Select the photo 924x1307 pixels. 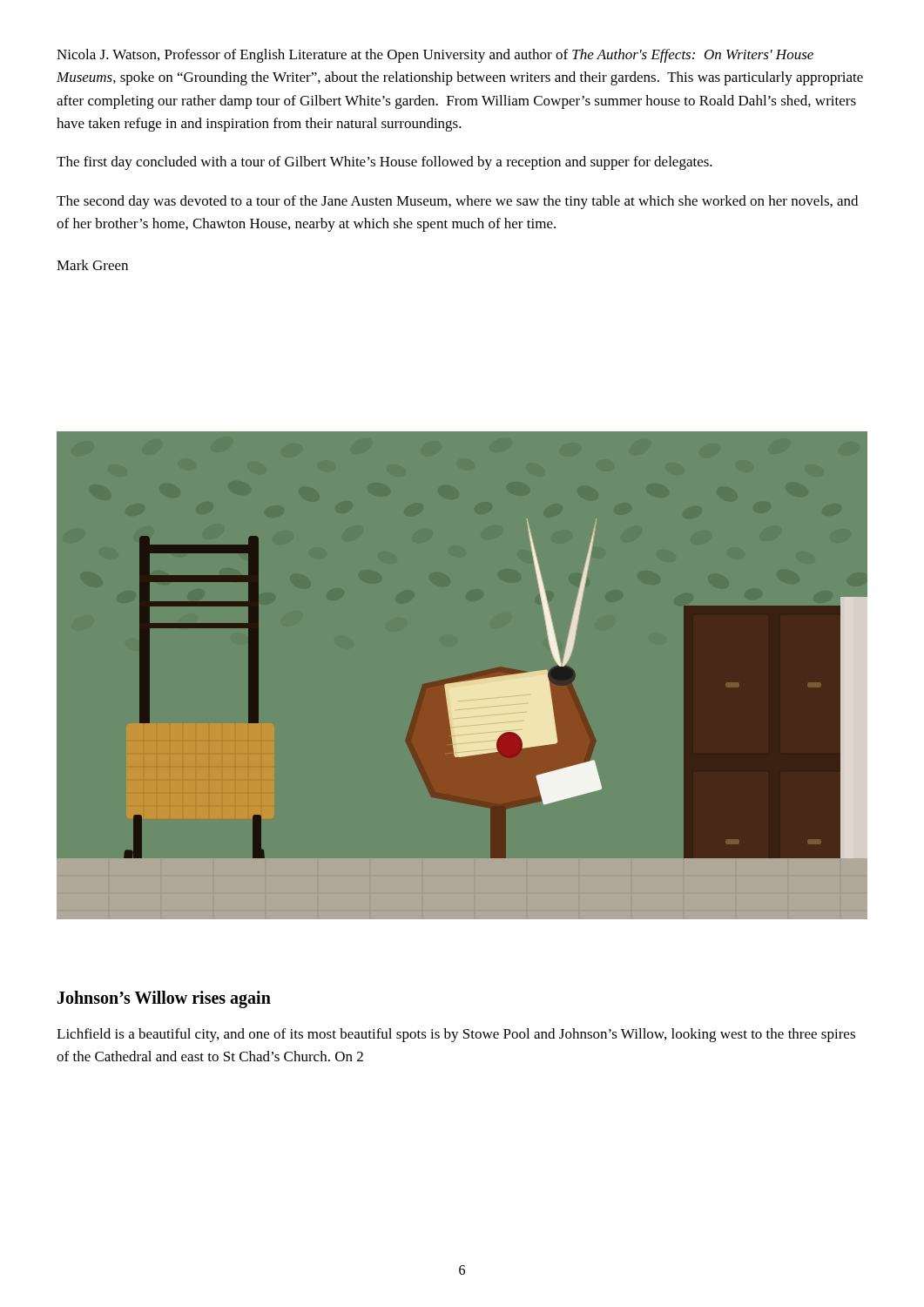point(462,679)
